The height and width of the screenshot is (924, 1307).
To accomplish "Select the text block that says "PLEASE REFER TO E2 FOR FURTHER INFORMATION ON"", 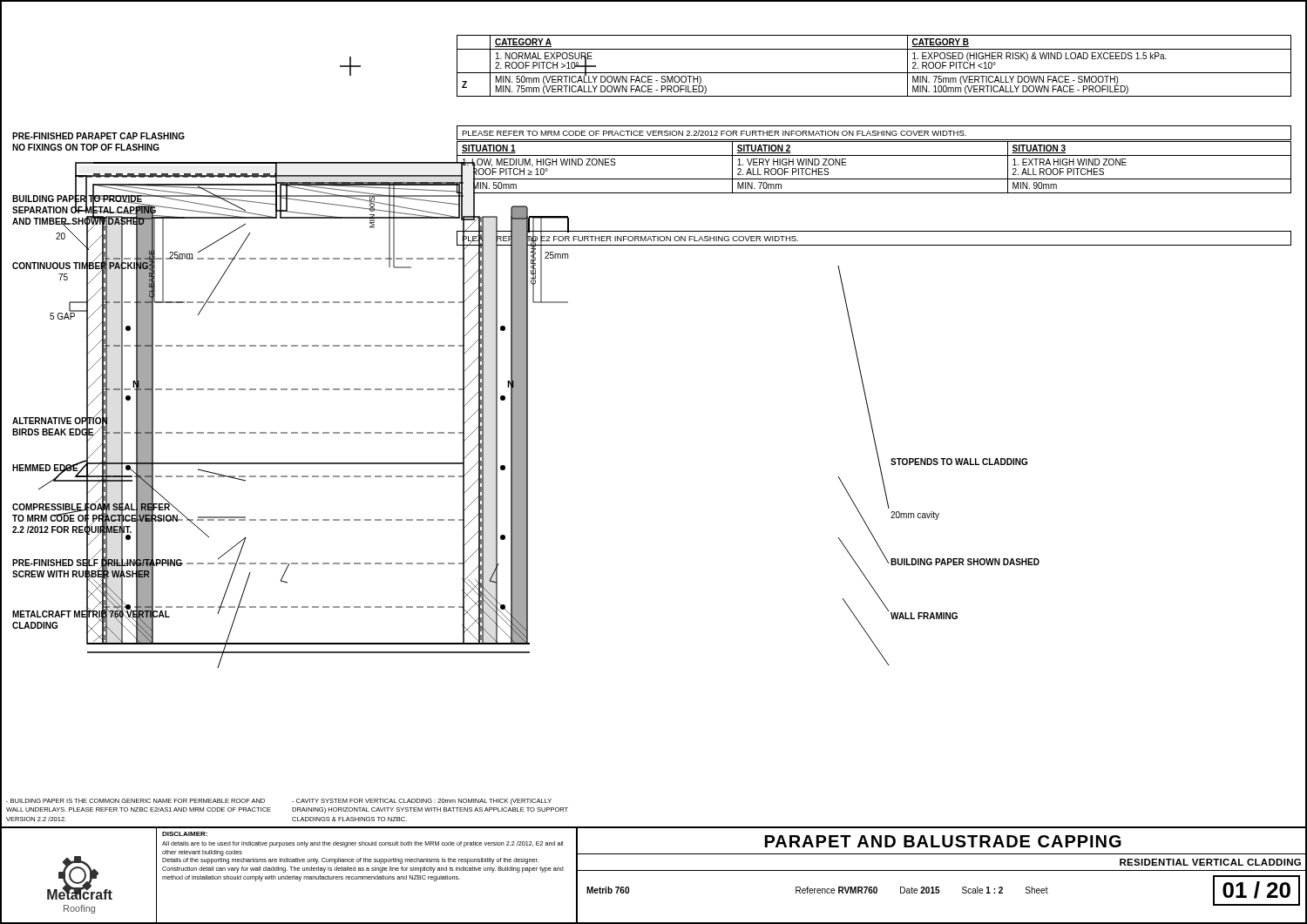I will [630, 238].
